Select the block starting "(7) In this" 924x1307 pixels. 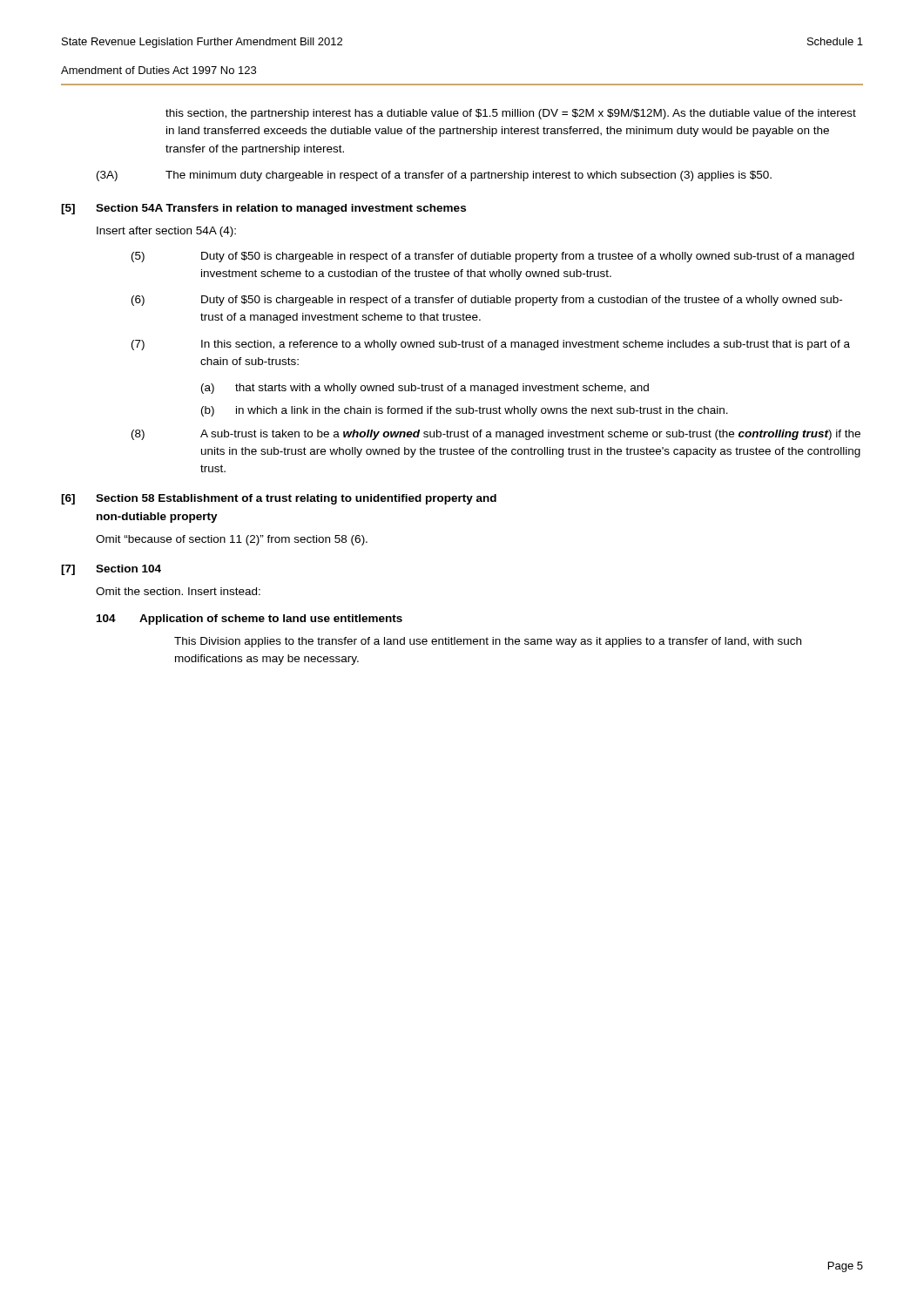[462, 353]
